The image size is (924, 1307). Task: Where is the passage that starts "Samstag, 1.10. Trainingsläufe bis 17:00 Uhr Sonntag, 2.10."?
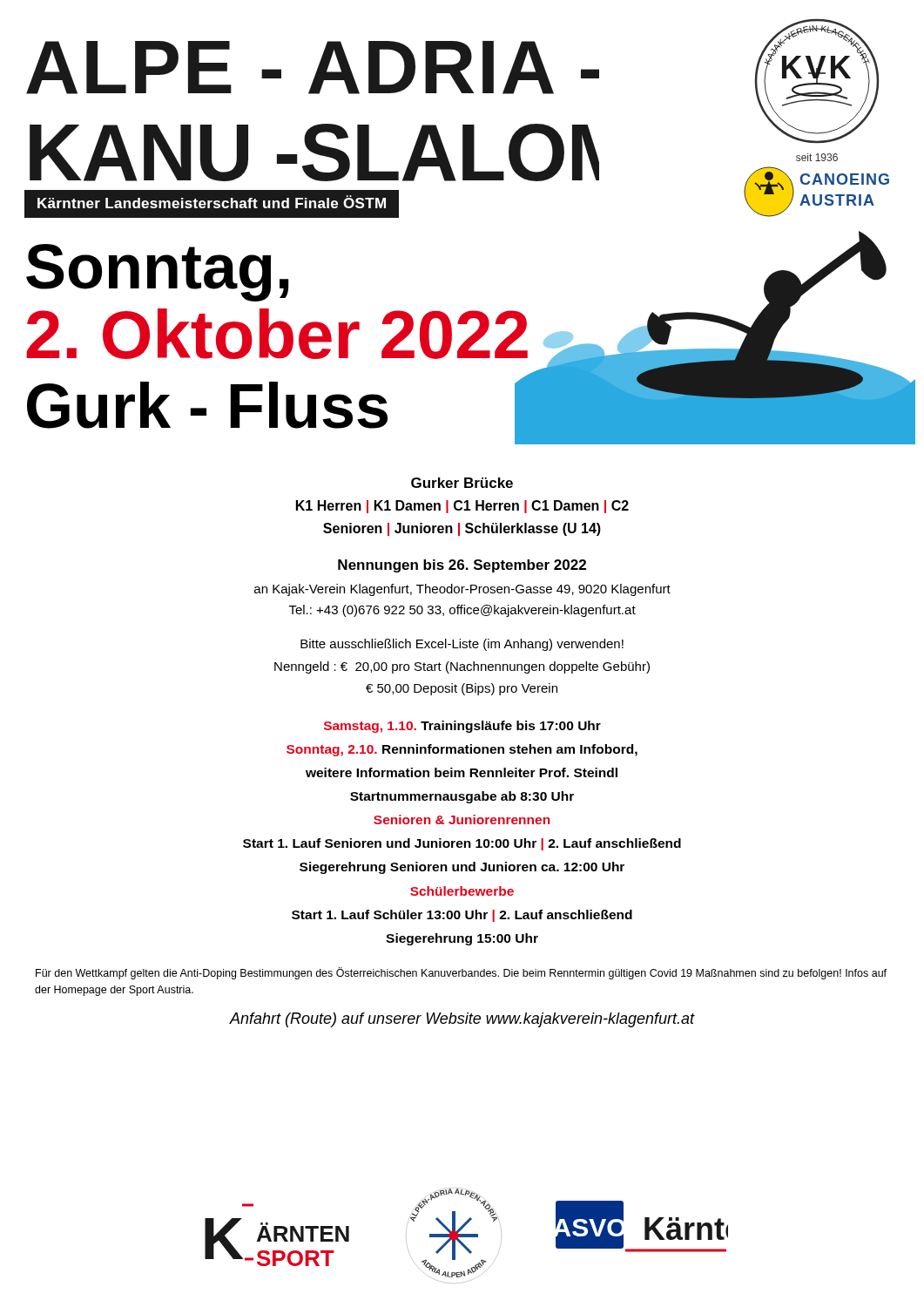[x=462, y=831]
